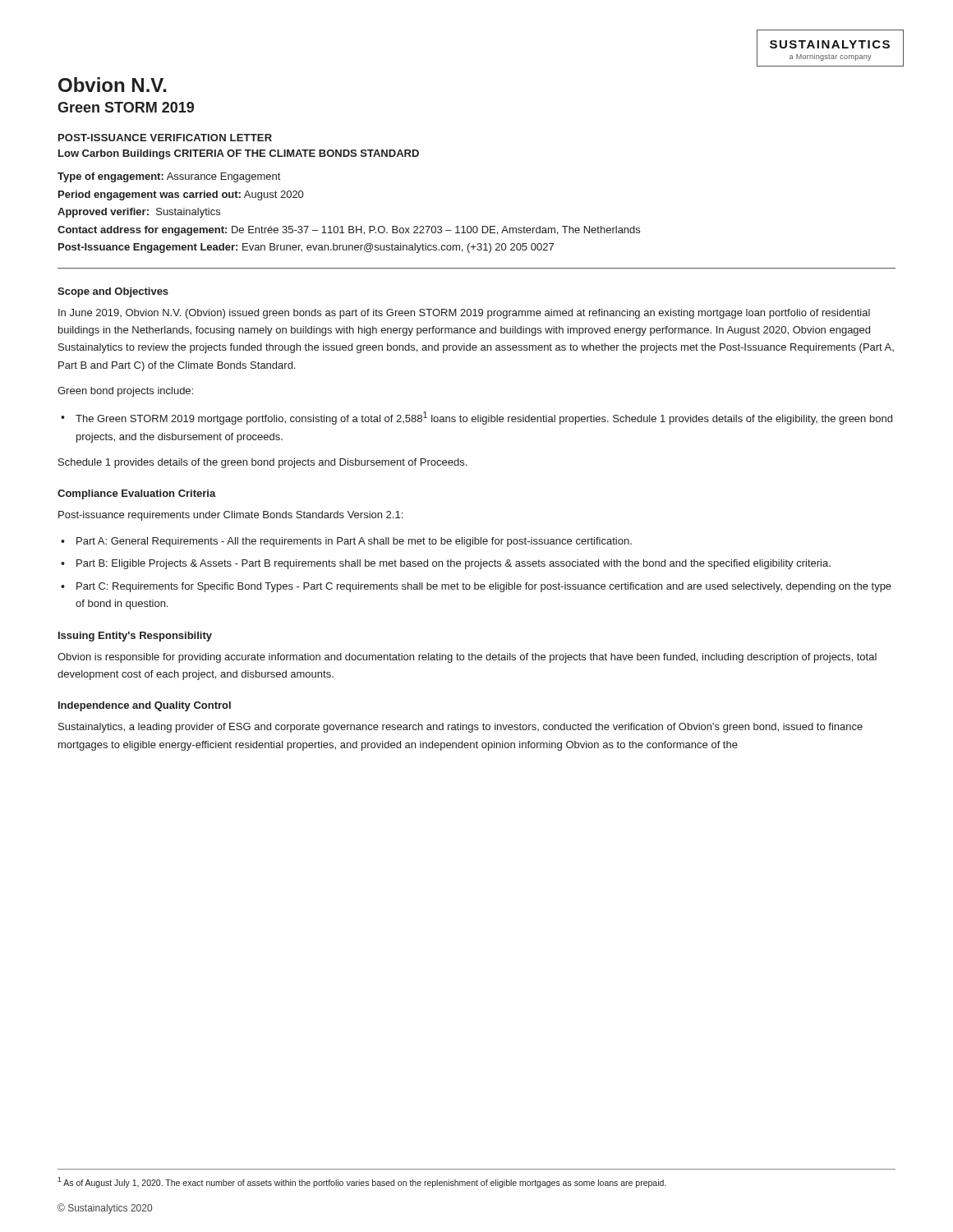Locate the text block that says "Type of engagement: Assurance Engagement Period"
Screen dimensions: 1232x953
tap(169, 177)
